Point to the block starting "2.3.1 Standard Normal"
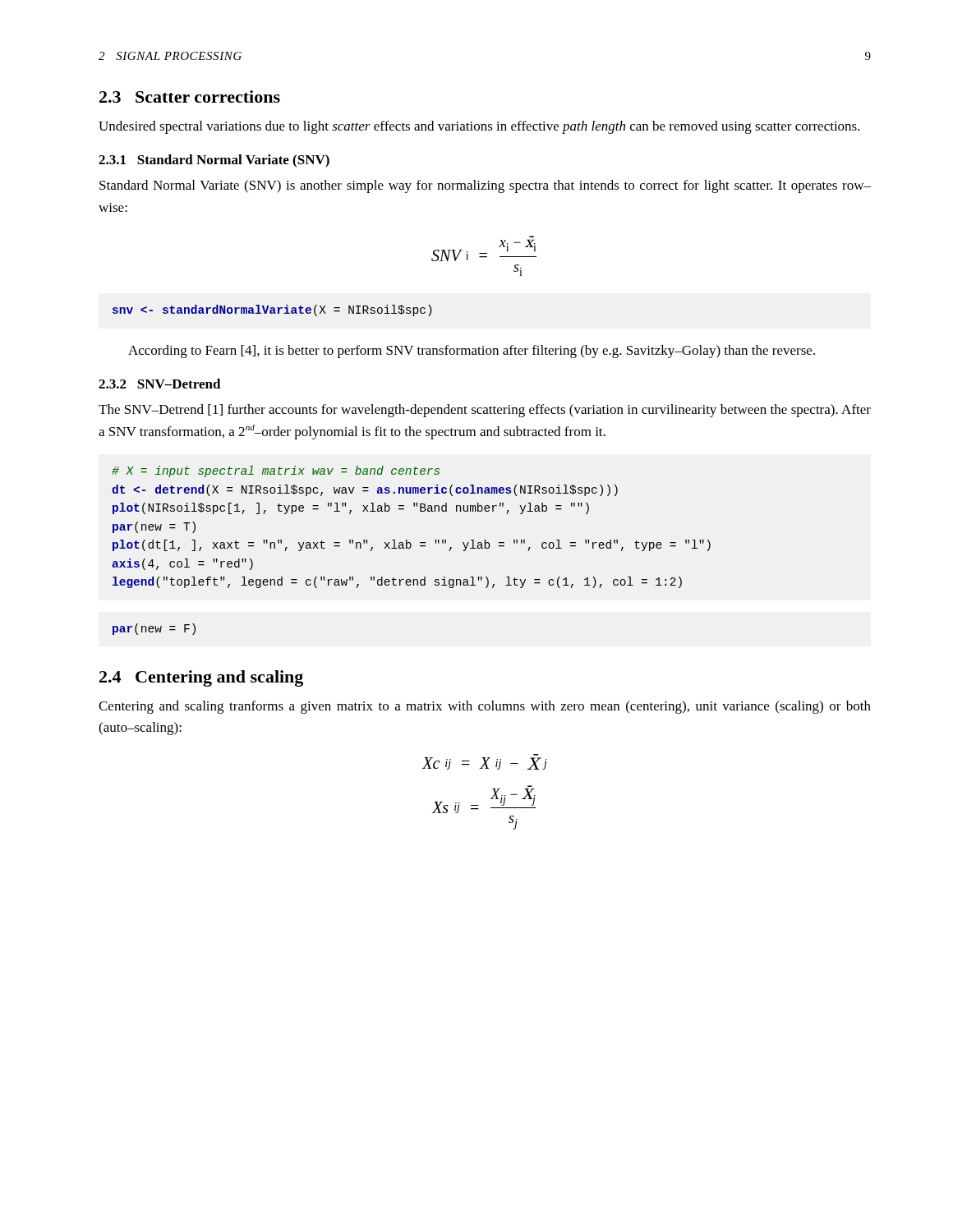The width and height of the screenshot is (953, 1232). 214,161
